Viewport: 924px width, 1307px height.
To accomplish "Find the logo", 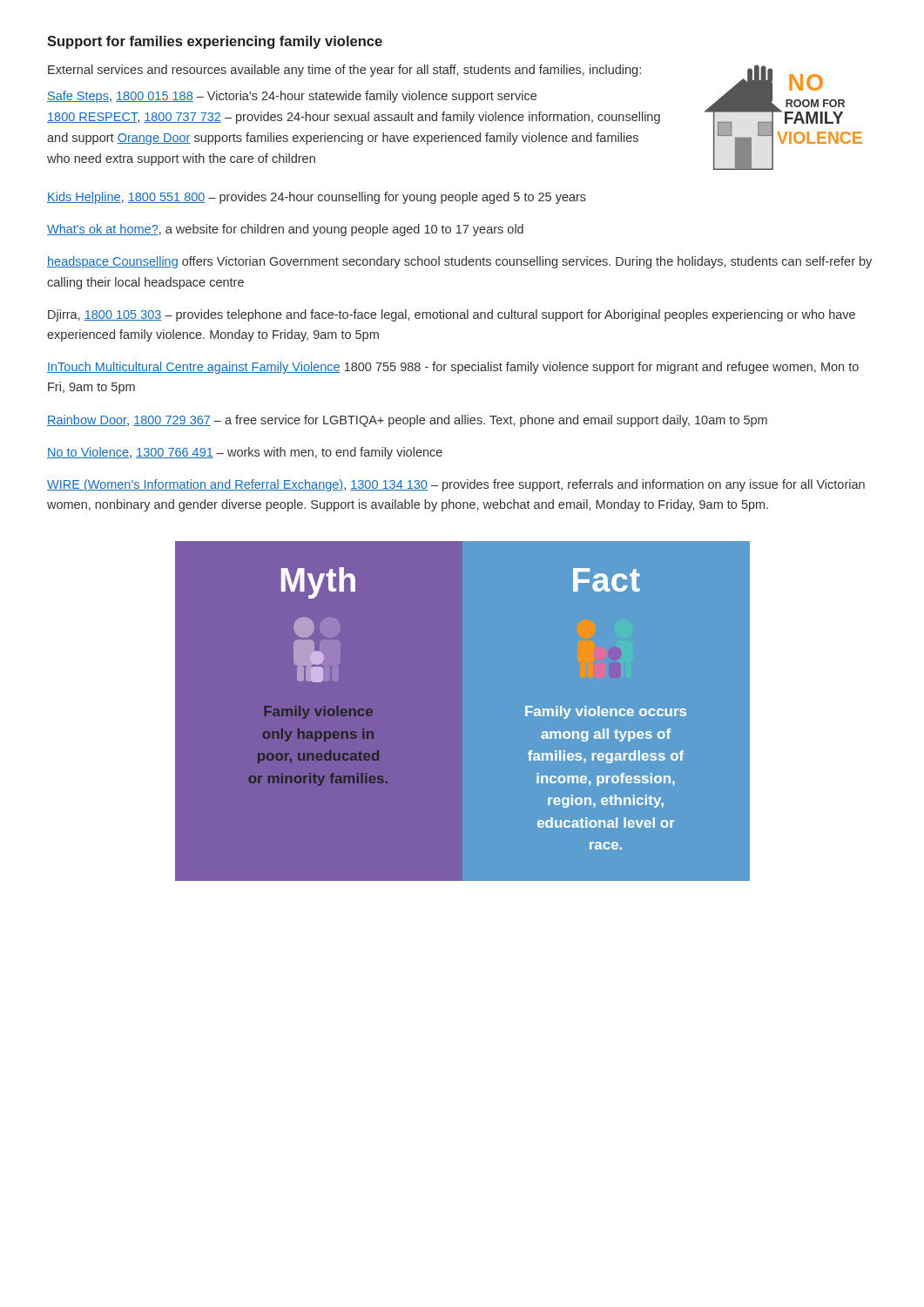I will (777, 114).
